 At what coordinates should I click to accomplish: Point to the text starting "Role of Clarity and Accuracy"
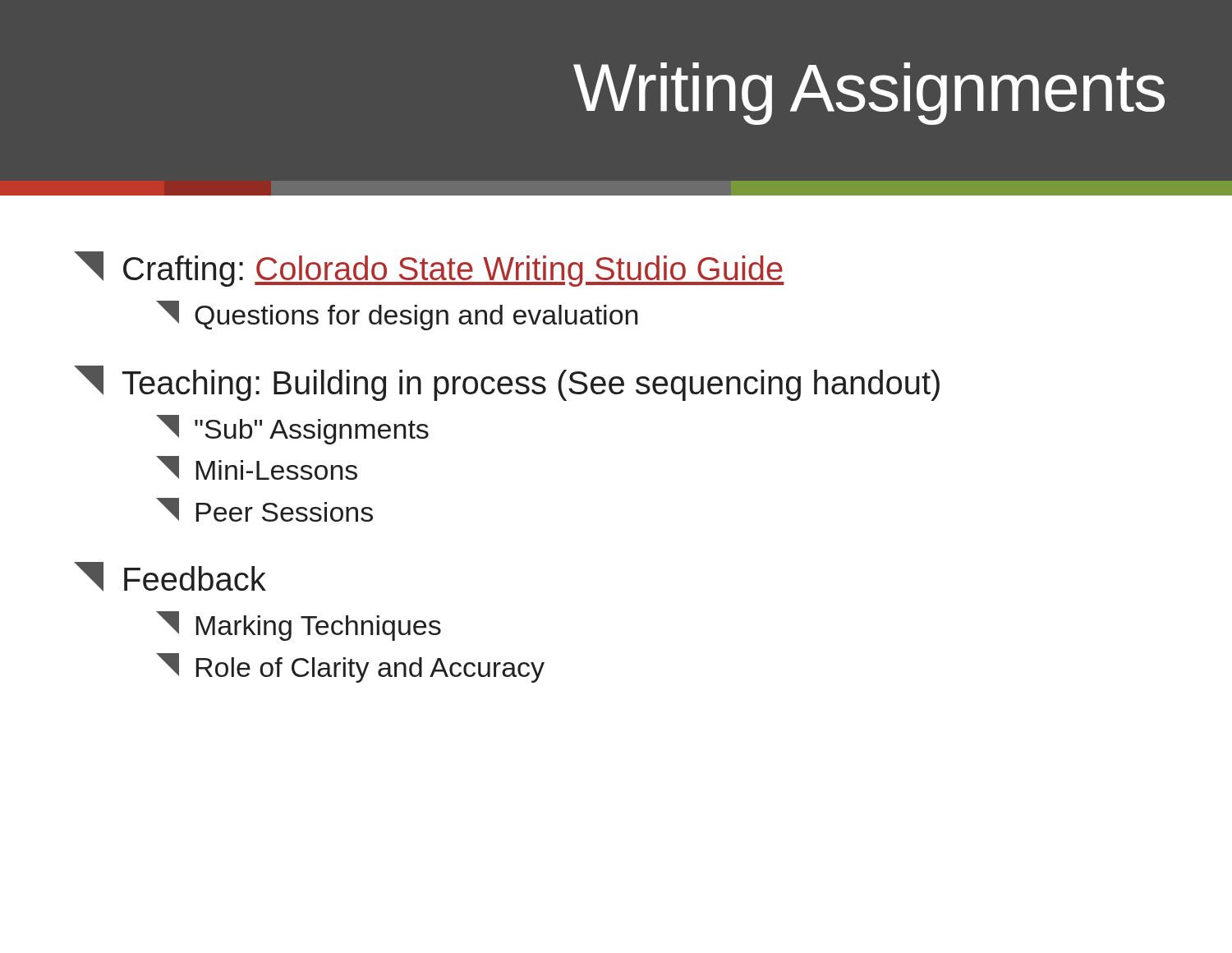(350, 667)
